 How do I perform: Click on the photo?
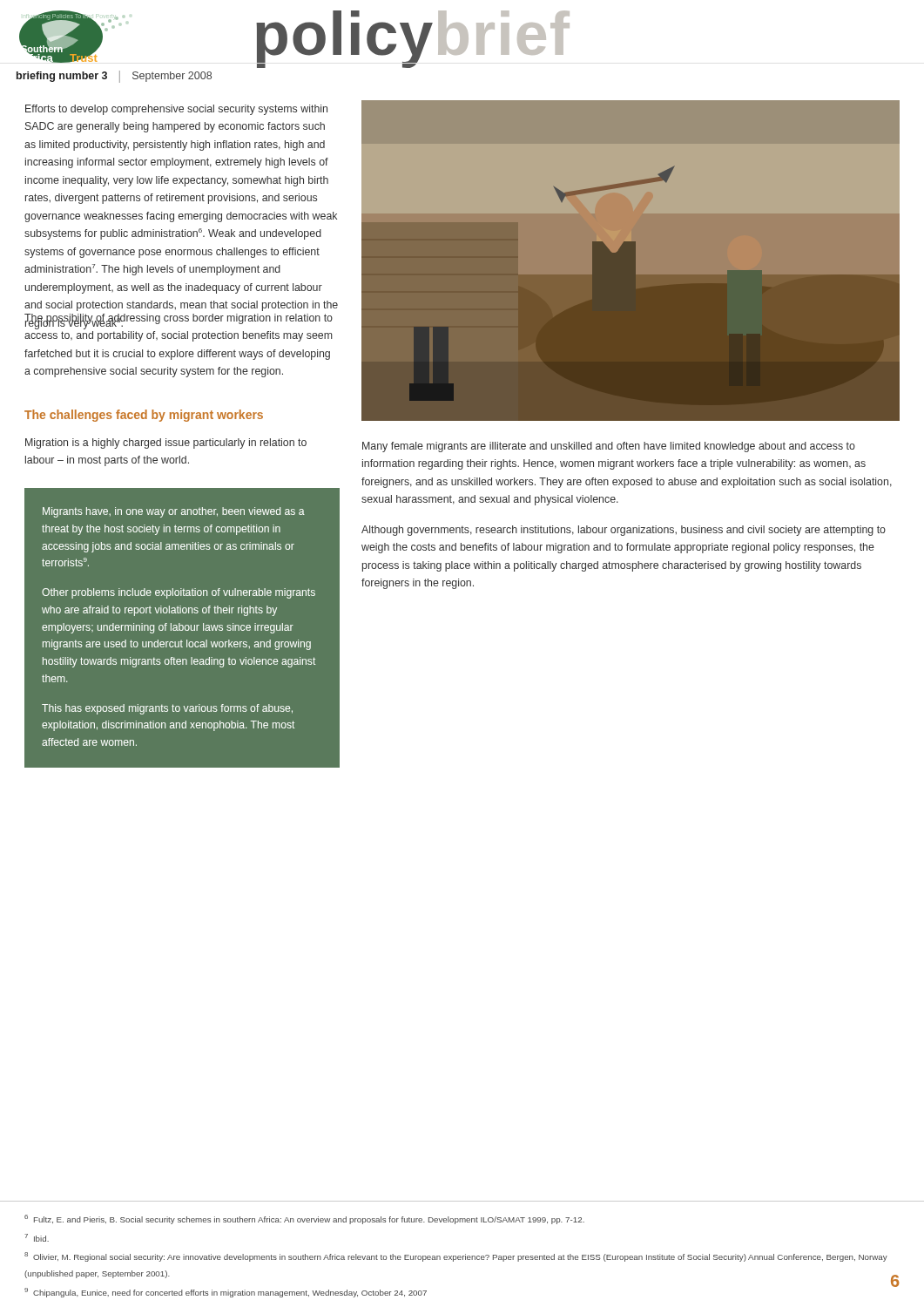point(630,261)
